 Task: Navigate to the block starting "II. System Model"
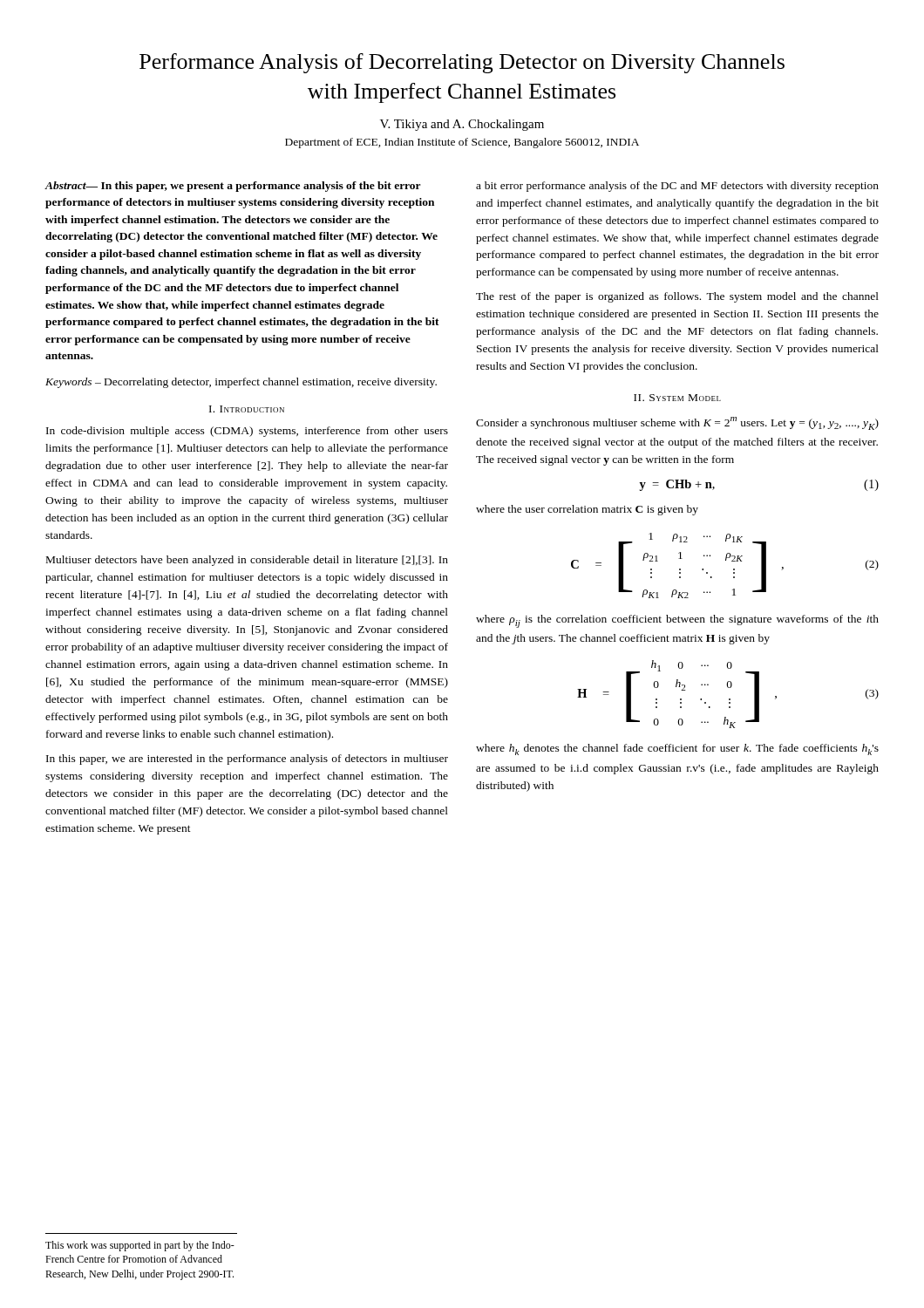(677, 397)
